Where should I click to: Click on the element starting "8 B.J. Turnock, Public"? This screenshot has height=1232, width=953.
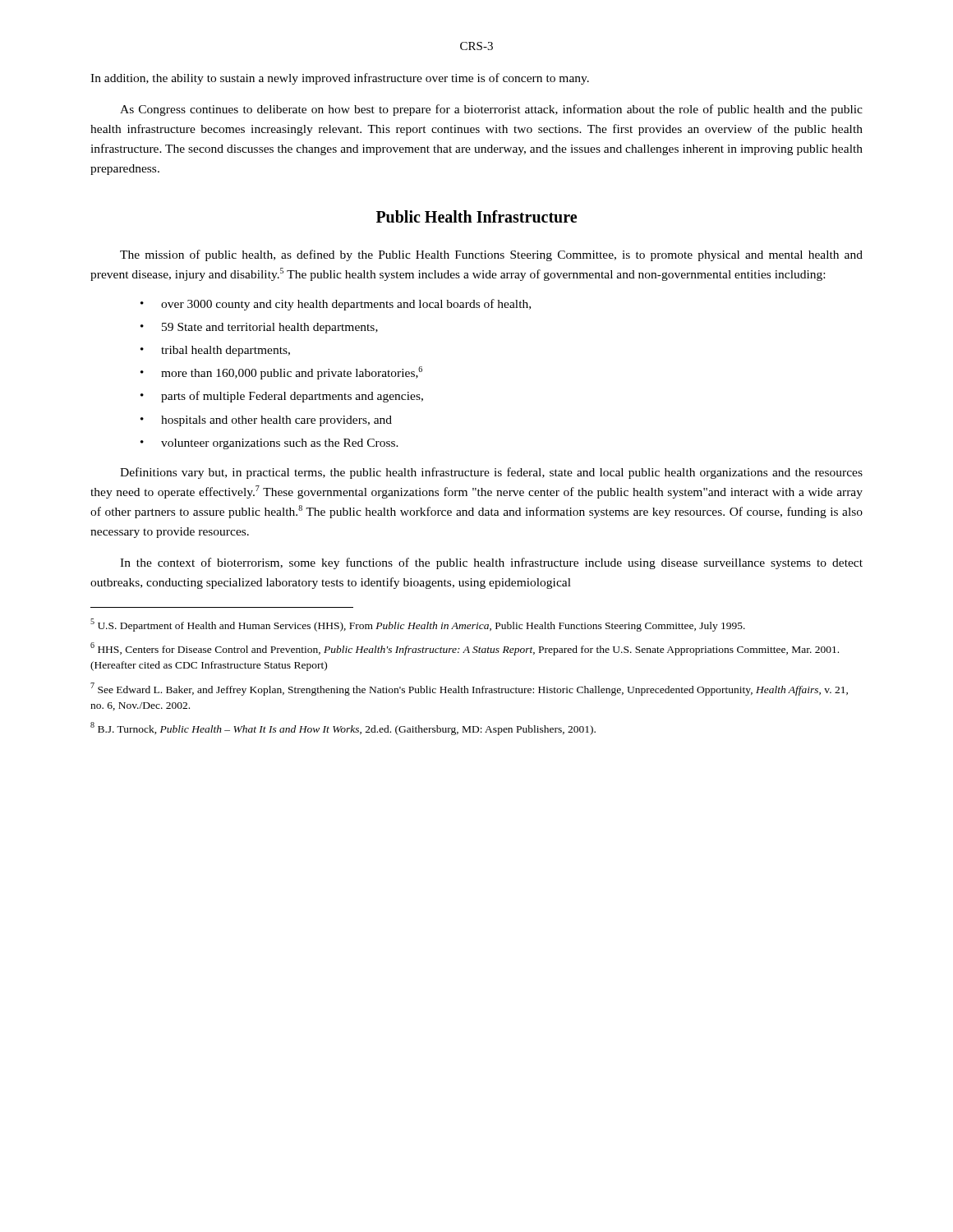(343, 728)
